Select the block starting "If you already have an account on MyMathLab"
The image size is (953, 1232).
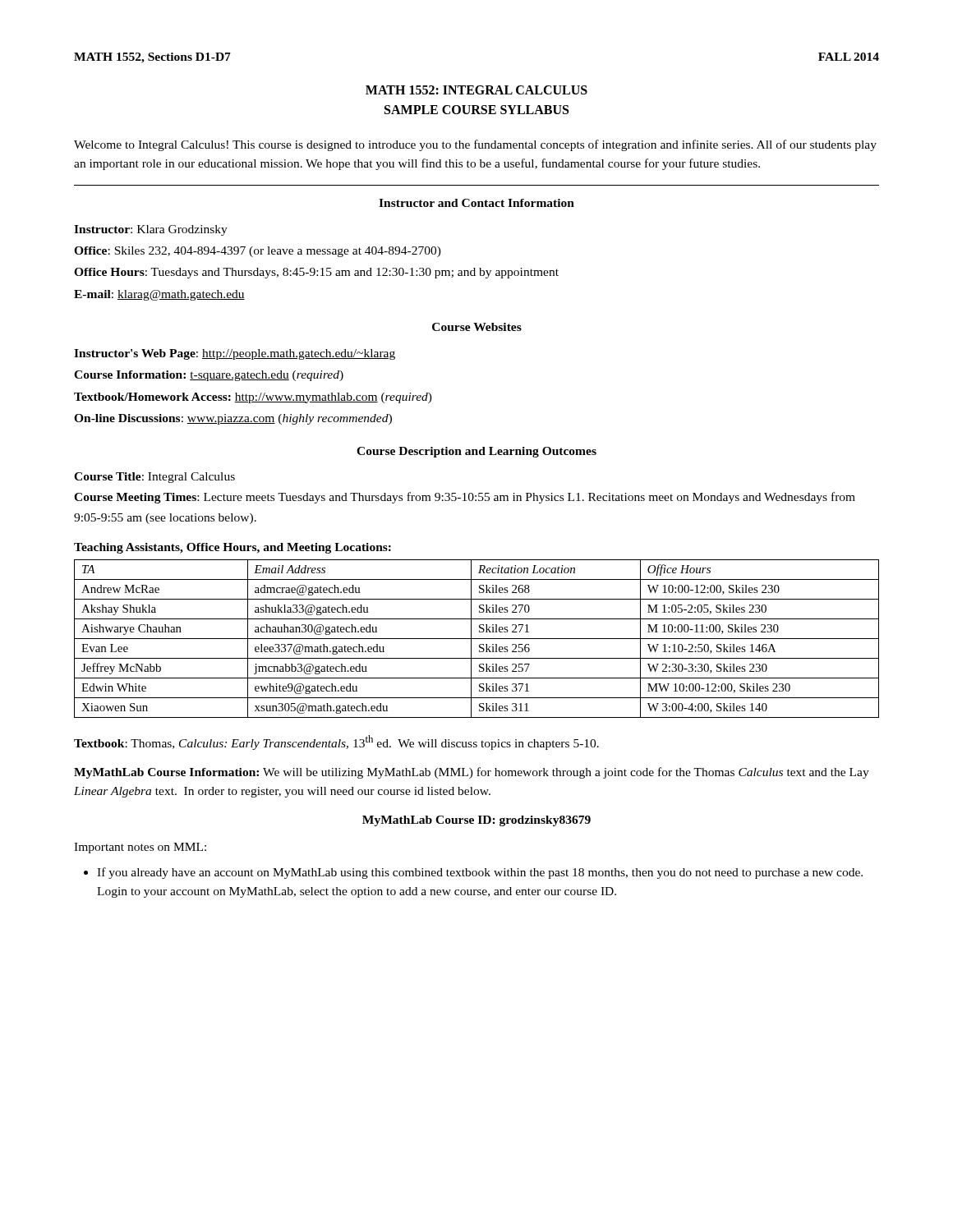(x=476, y=881)
